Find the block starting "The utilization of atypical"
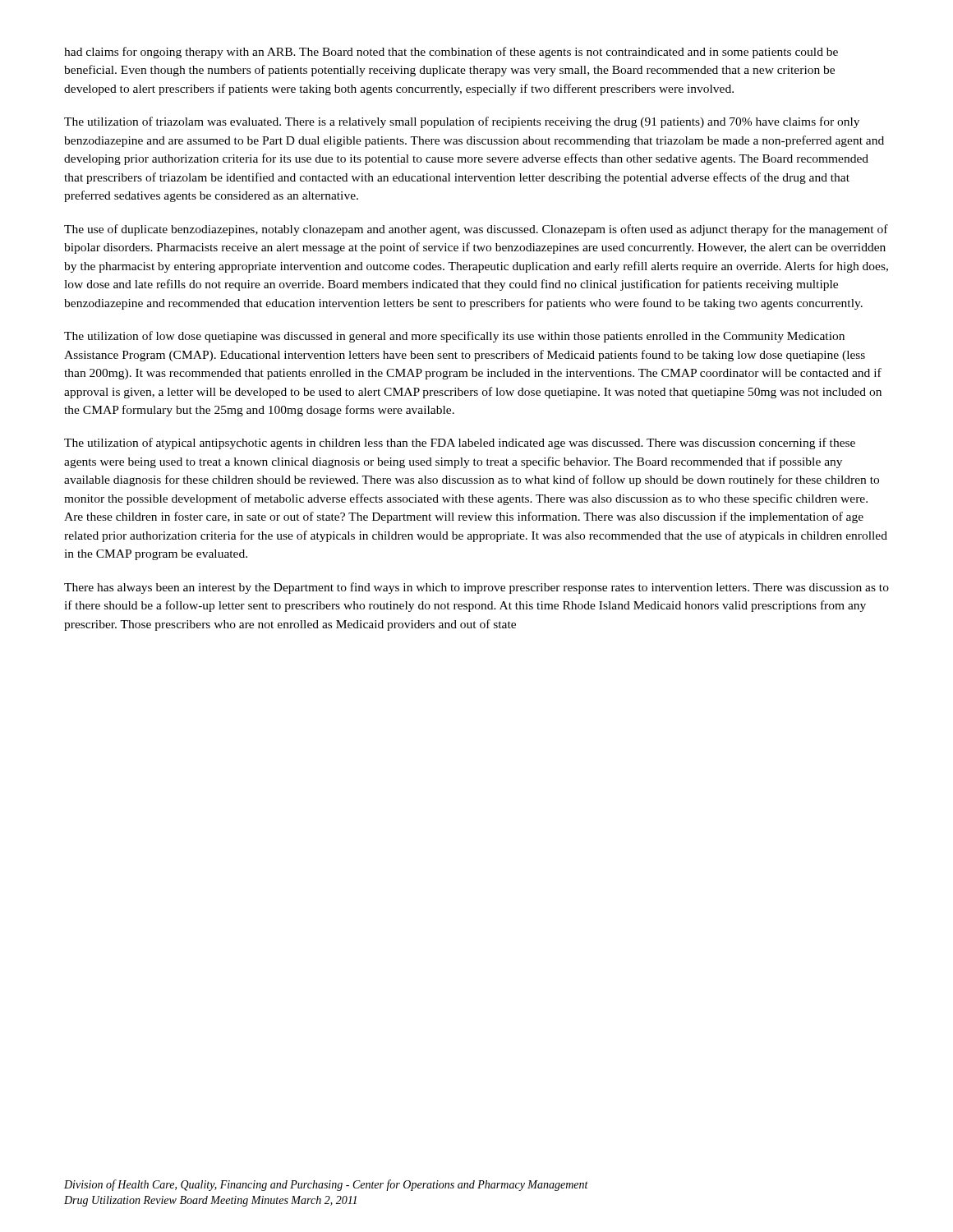 tap(476, 498)
